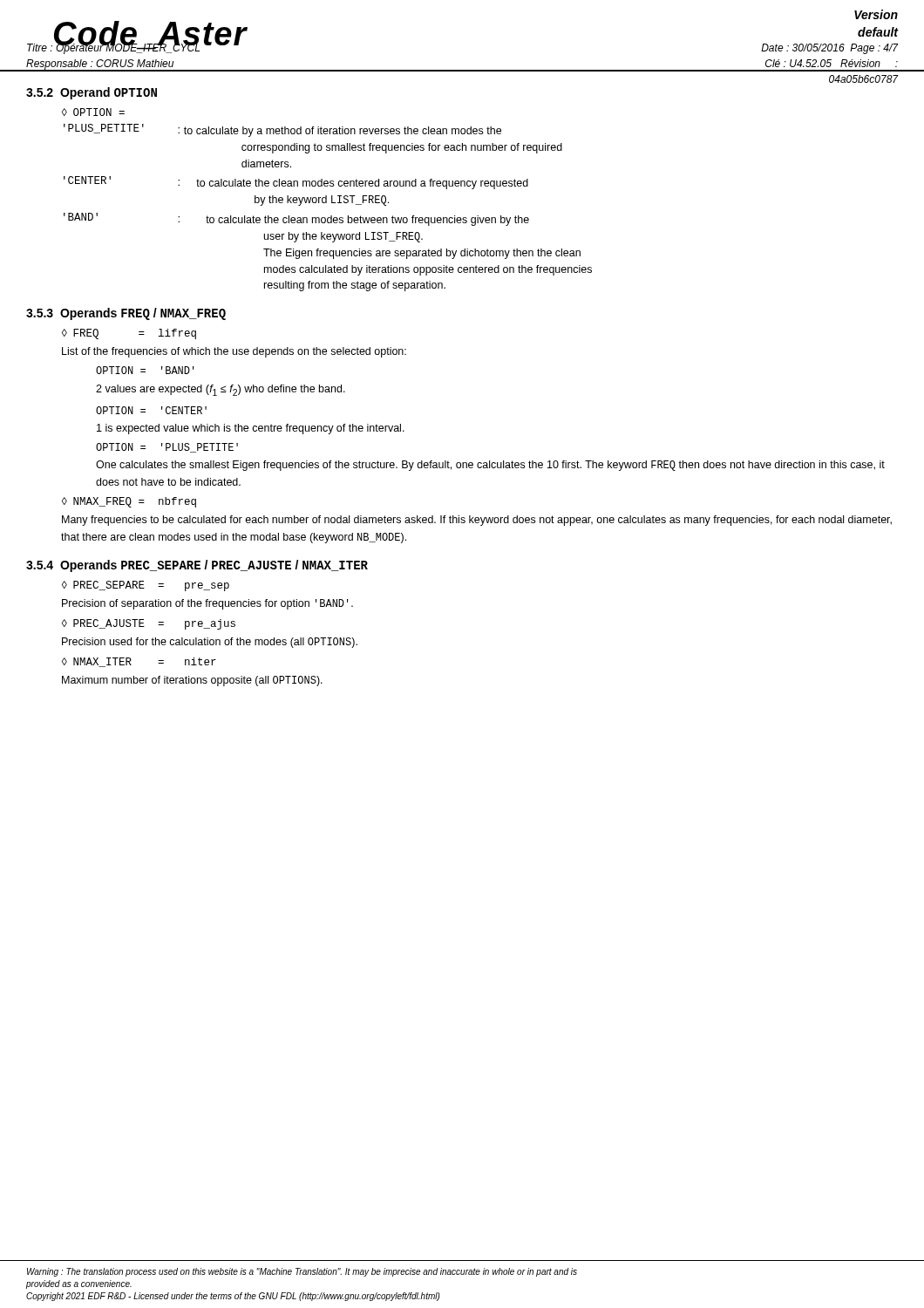Select the text that reads "OPTION = 'PLUS_PETITE'"
This screenshot has width=924, height=1308.
pyautogui.click(x=168, y=449)
